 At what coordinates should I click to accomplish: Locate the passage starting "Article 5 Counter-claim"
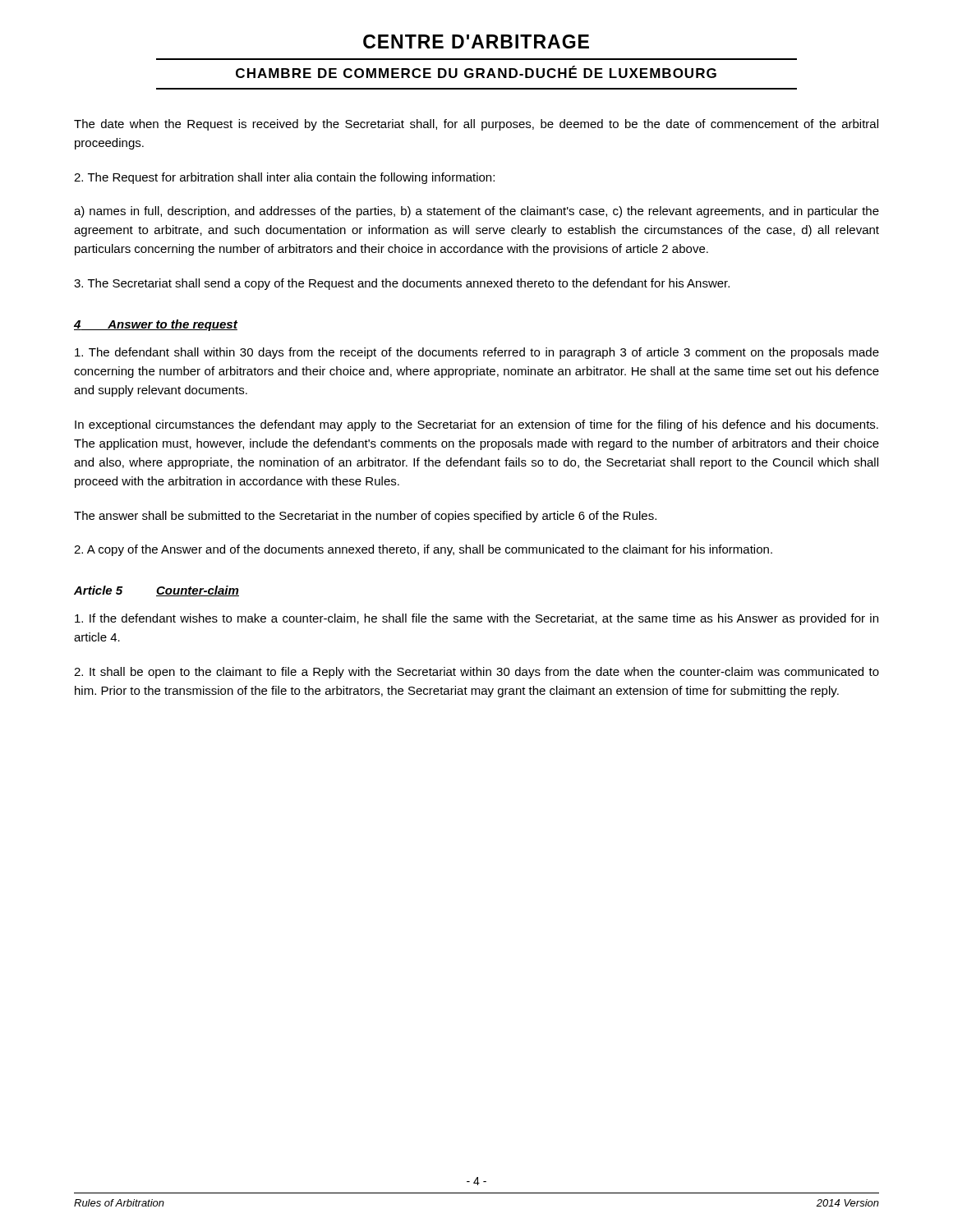156,590
